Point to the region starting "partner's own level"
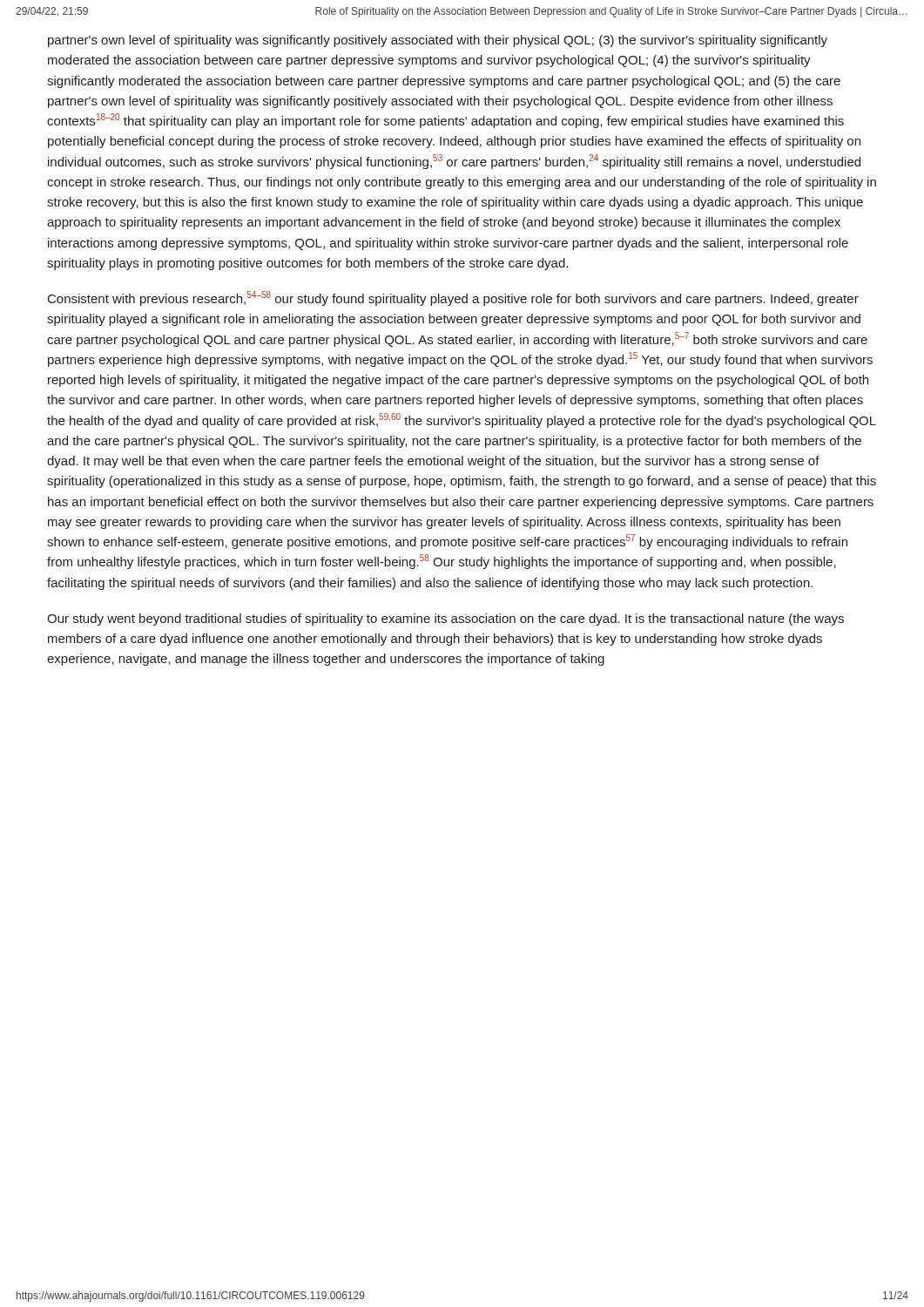This screenshot has width=924, height=1307. tap(462, 151)
